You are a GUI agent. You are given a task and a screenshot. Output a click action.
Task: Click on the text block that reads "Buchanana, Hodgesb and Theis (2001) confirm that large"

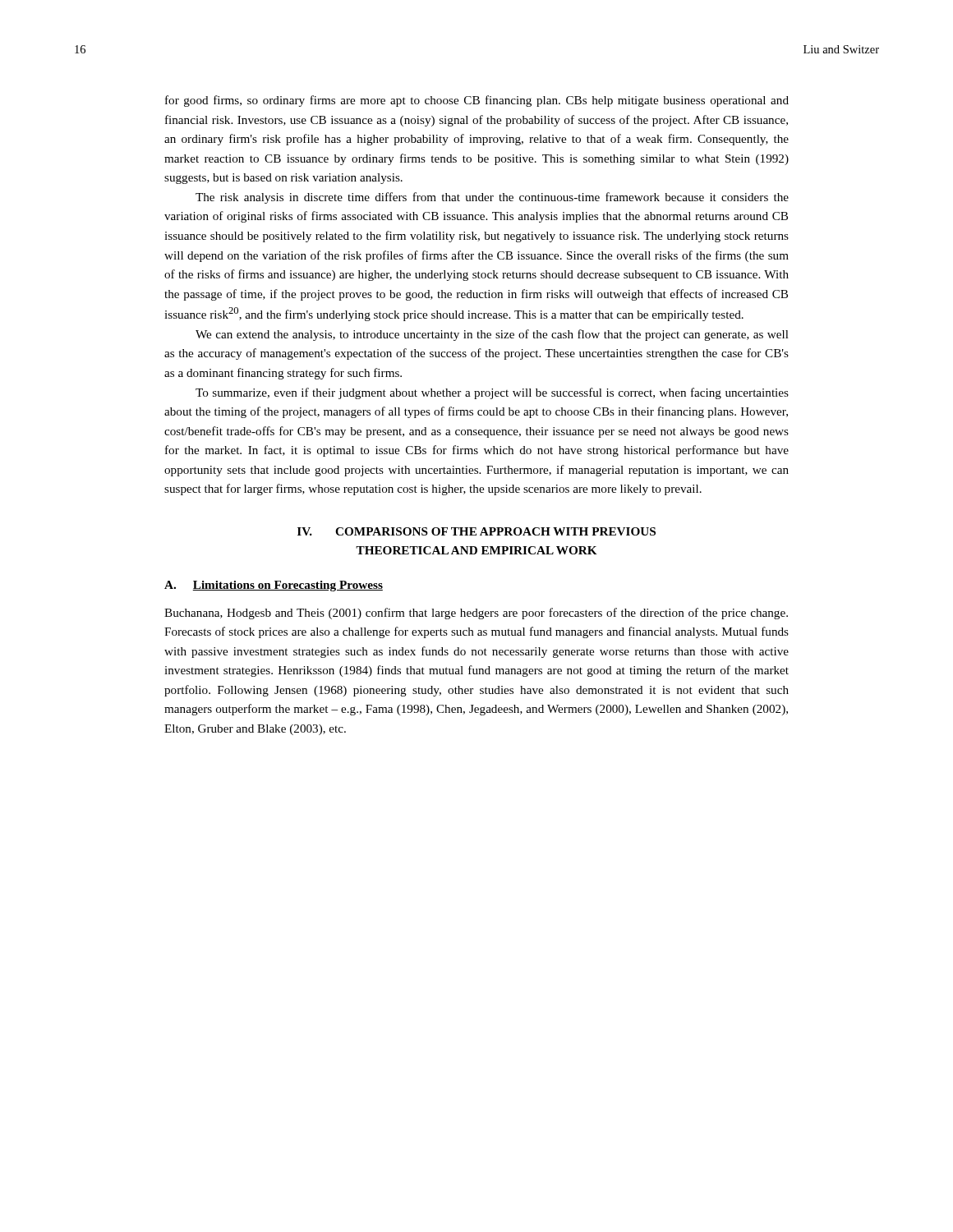click(x=476, y=670)
